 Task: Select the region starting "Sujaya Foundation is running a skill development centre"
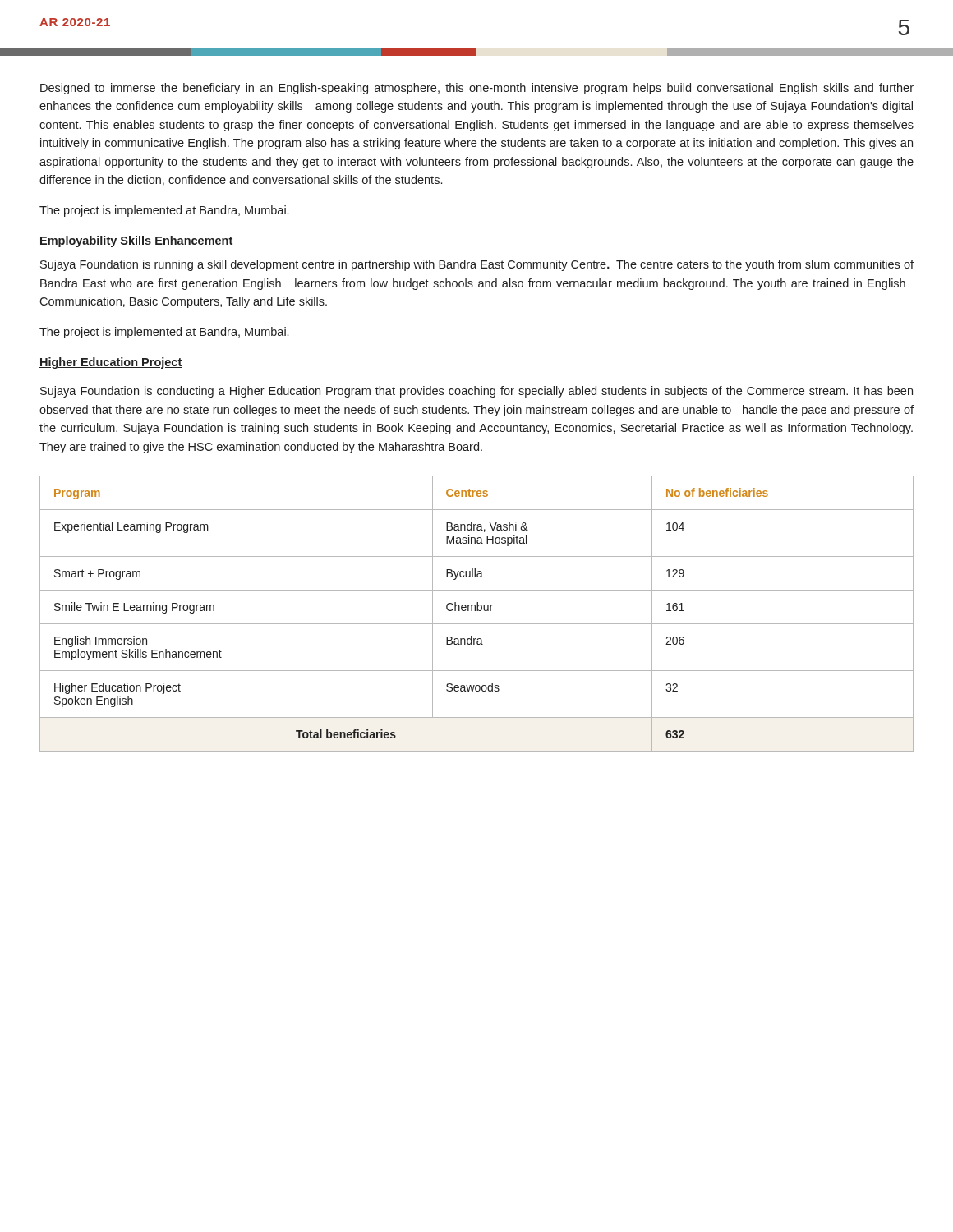coord(476,283)
